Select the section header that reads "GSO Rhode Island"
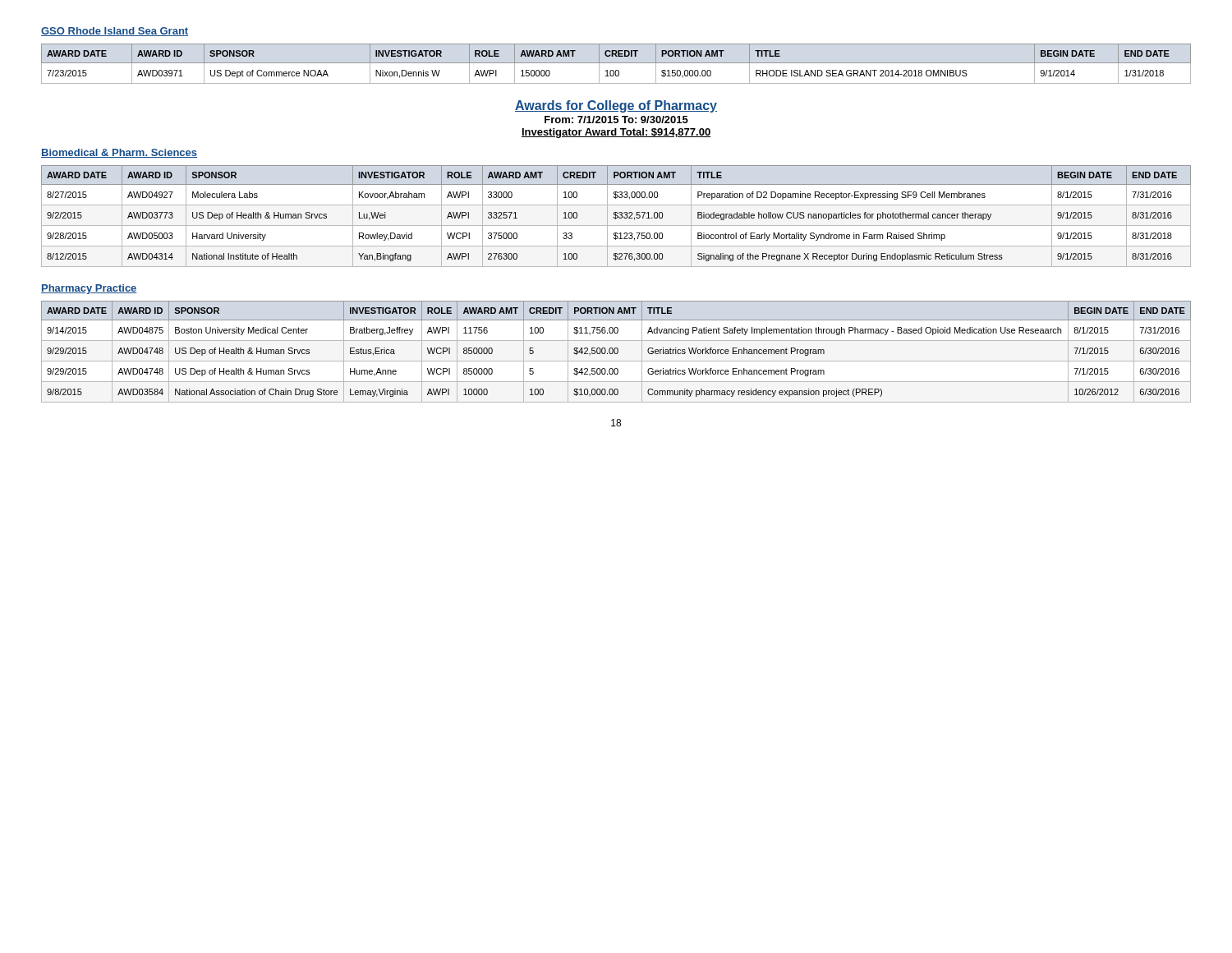1232x953 pixels. coord(115,31)
